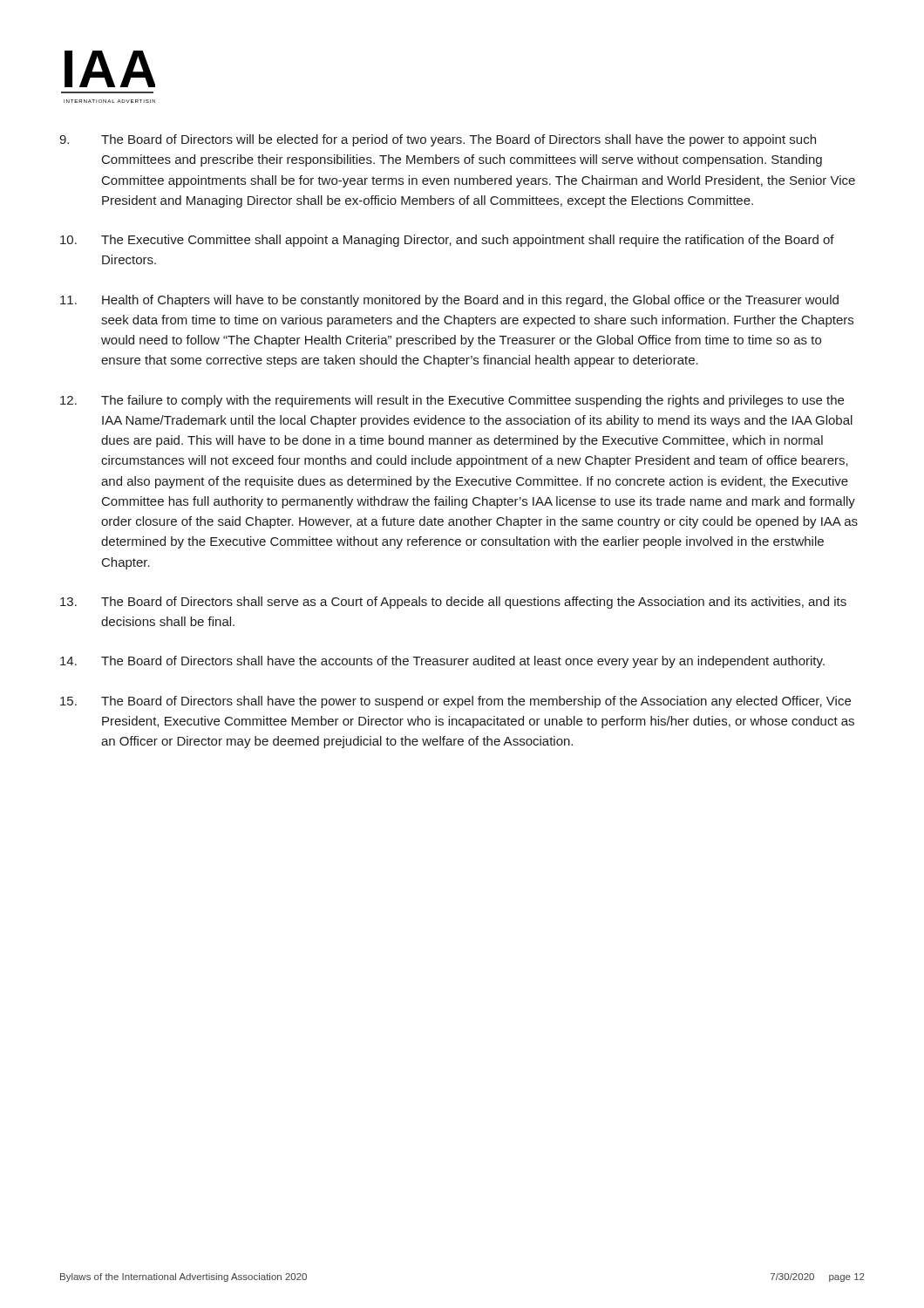Click on the text starting "14. The Board of Directors"
The height and width of the screenshot is (1308, 924).
pos(462,661)
